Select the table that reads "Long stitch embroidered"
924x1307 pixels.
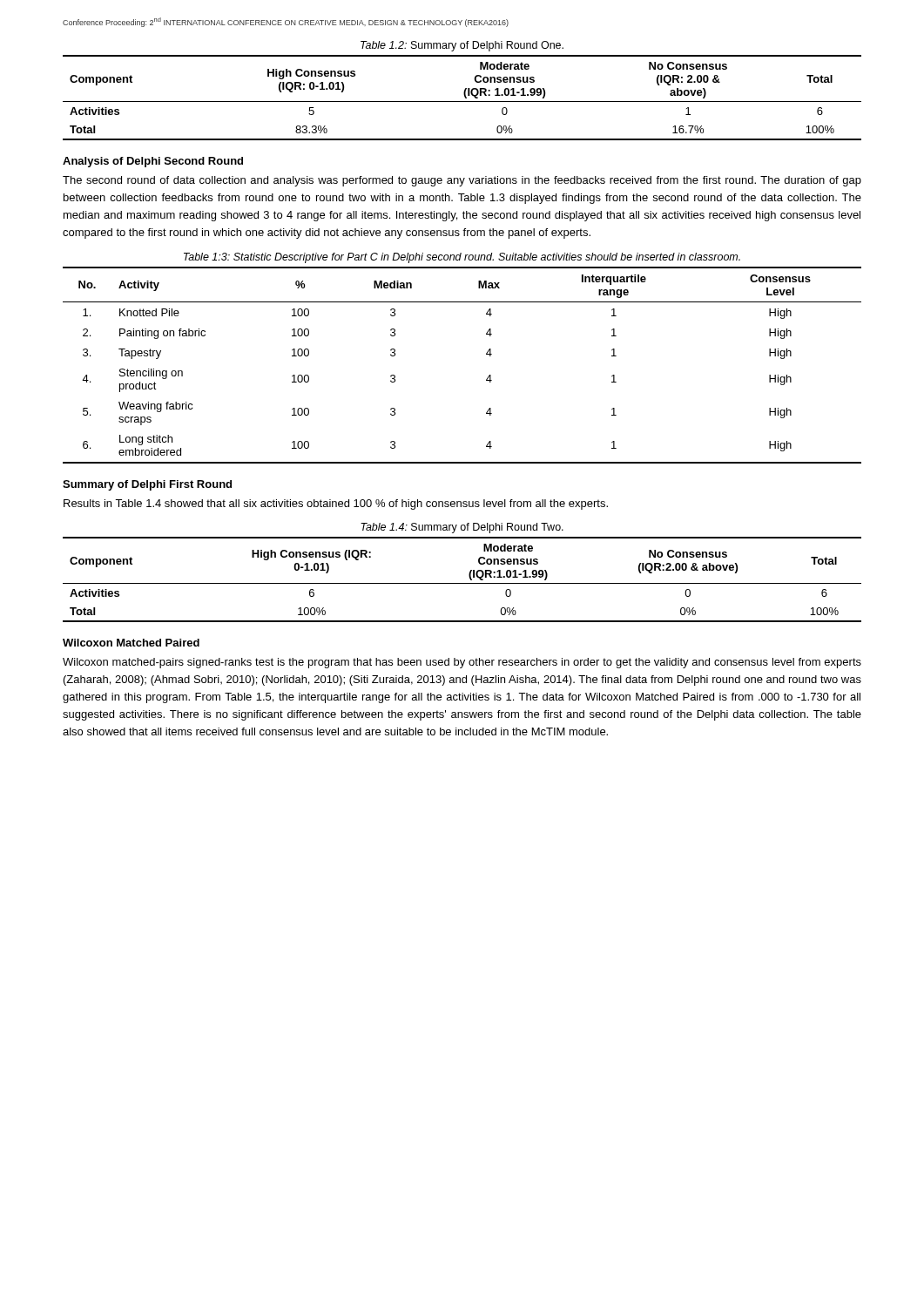coord(462,365)
